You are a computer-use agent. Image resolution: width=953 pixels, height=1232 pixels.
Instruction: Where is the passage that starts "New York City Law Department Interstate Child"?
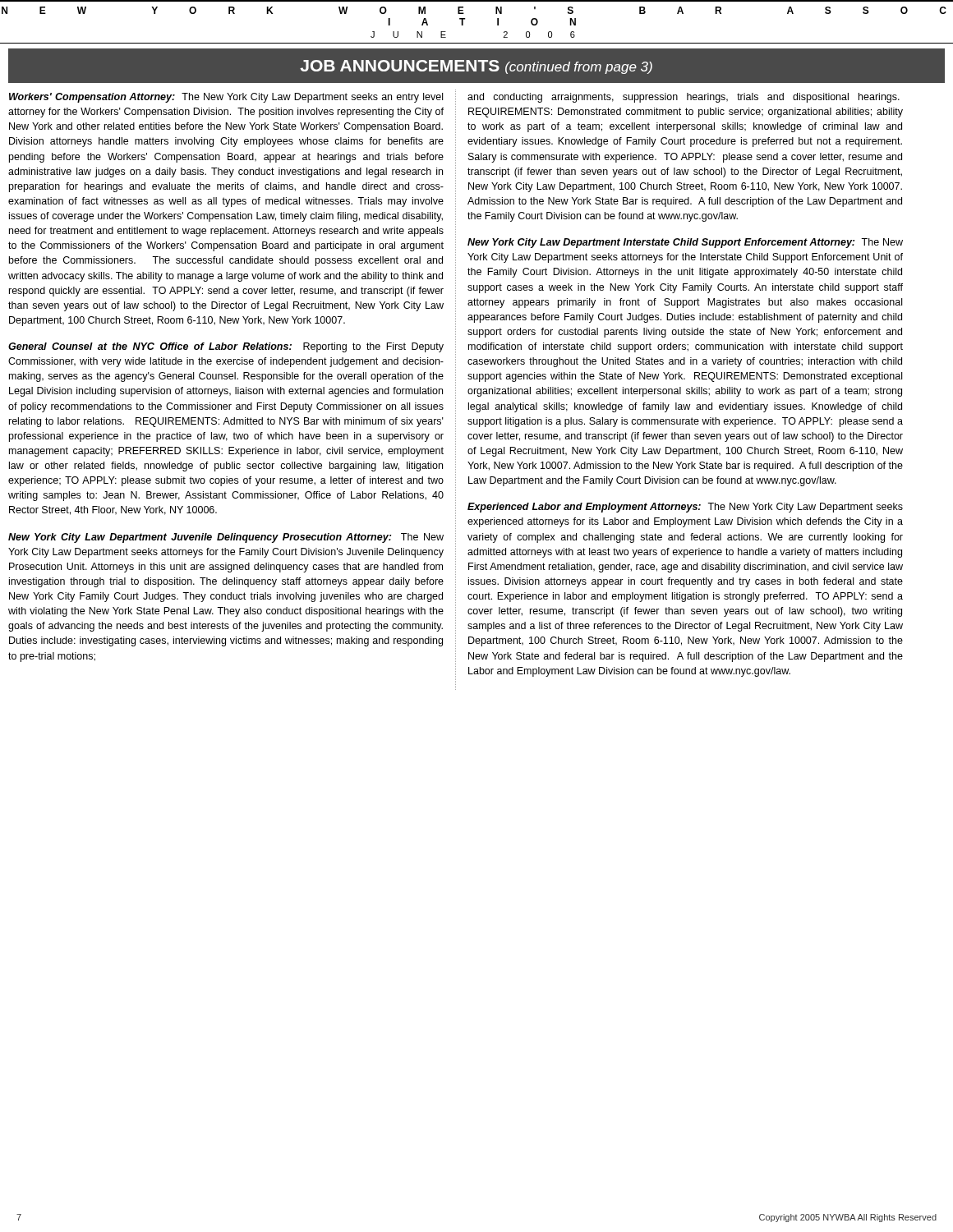685,362
